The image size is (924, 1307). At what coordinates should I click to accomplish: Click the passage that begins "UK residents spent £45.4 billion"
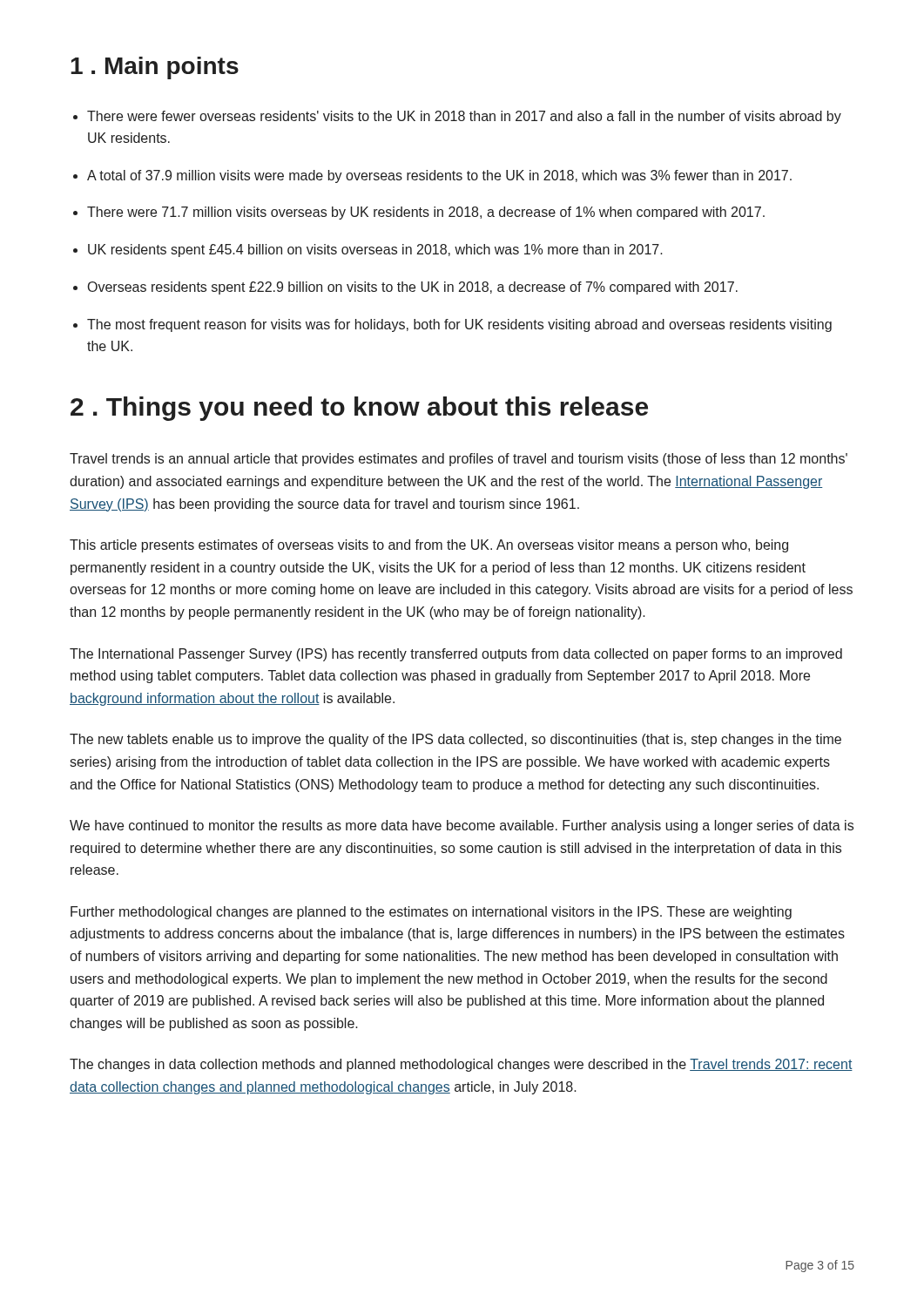pyautogui.click(x=471, y=251)
